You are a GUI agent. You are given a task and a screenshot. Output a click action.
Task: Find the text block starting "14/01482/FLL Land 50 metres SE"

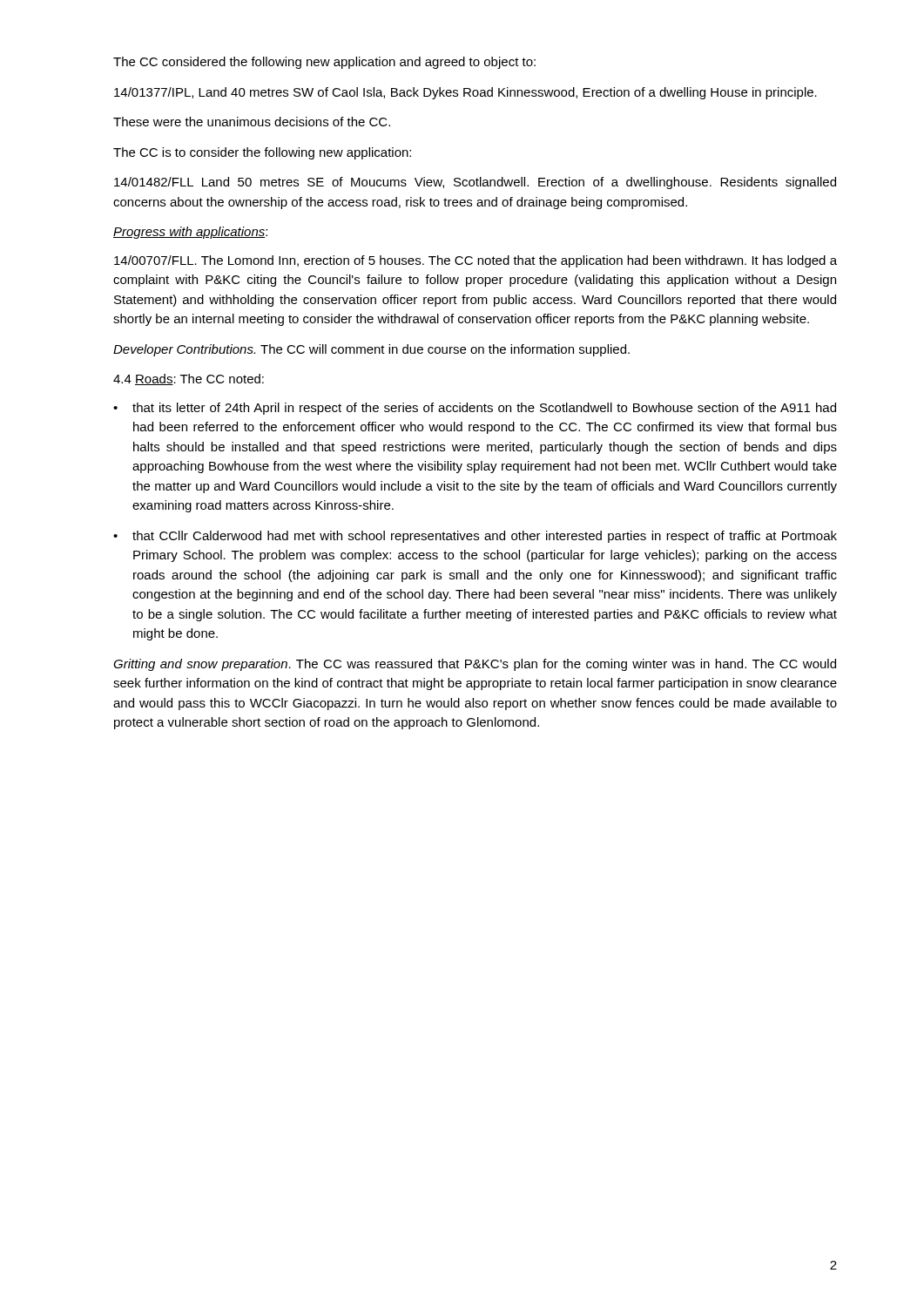tap(475, 191)
